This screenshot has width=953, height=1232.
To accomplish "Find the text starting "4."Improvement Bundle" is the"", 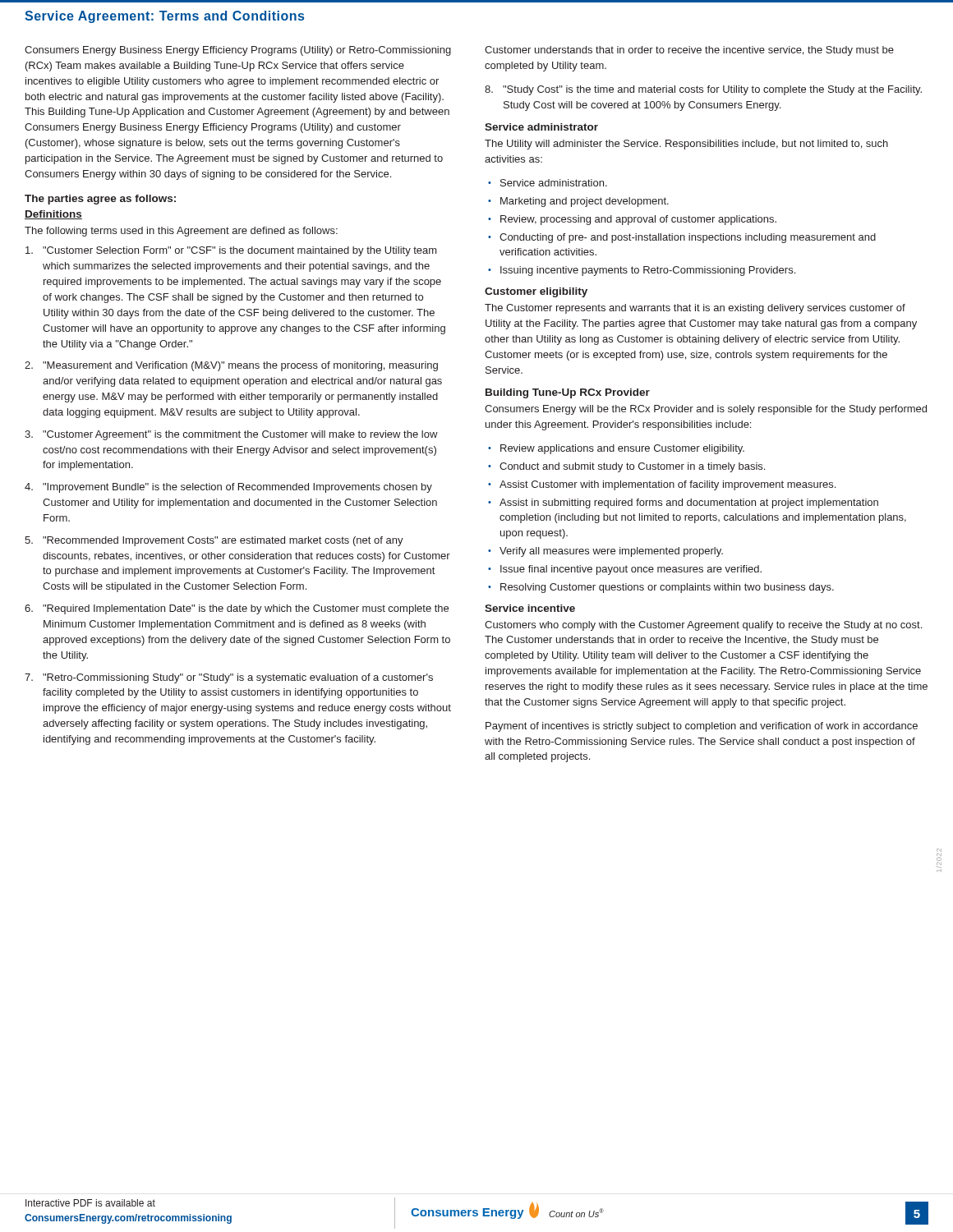I will [x=238, y=503].
